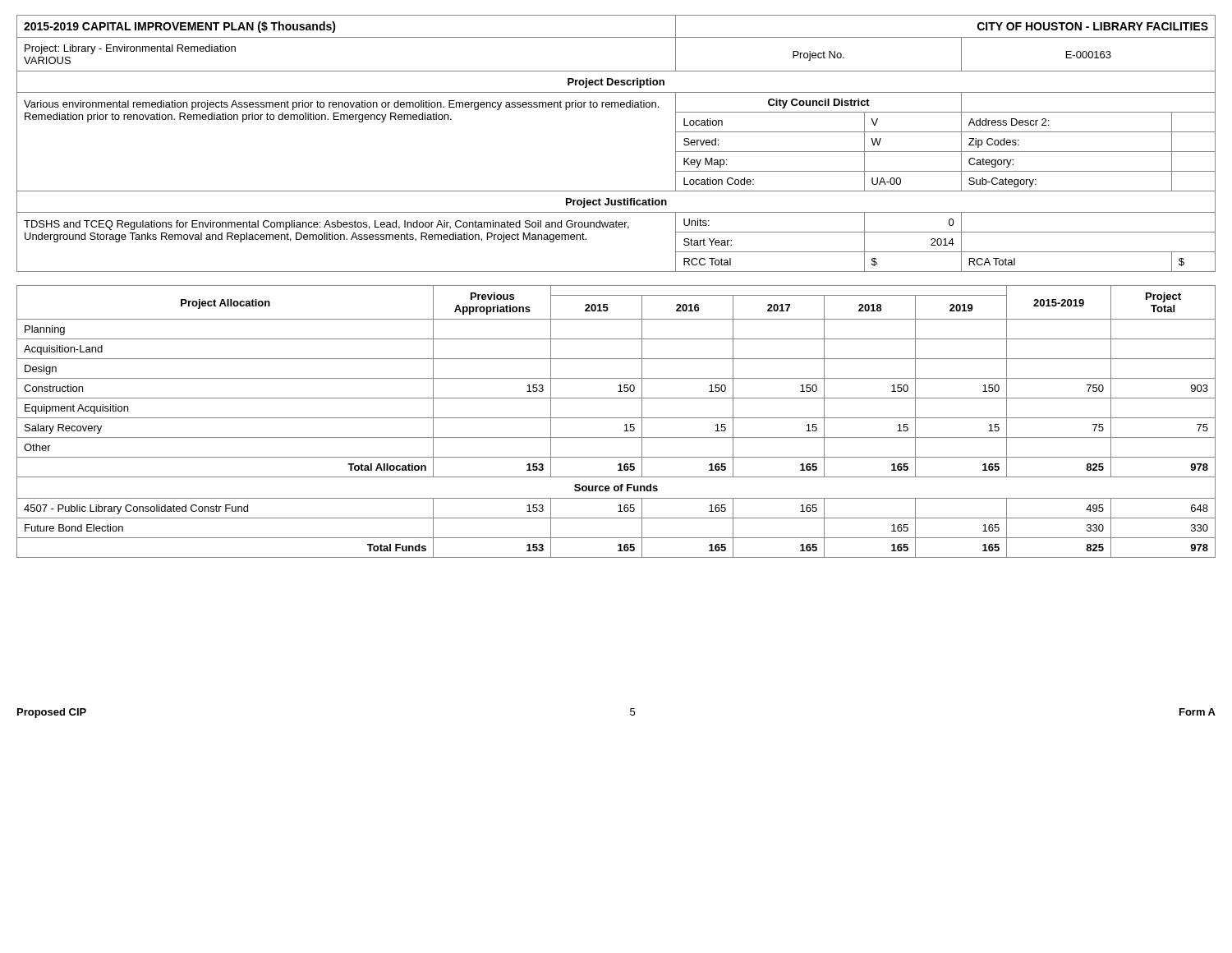1232x953 pixels.
Task: Select the table that reads "TDSHS and TCEQ"
Action: 616,143
